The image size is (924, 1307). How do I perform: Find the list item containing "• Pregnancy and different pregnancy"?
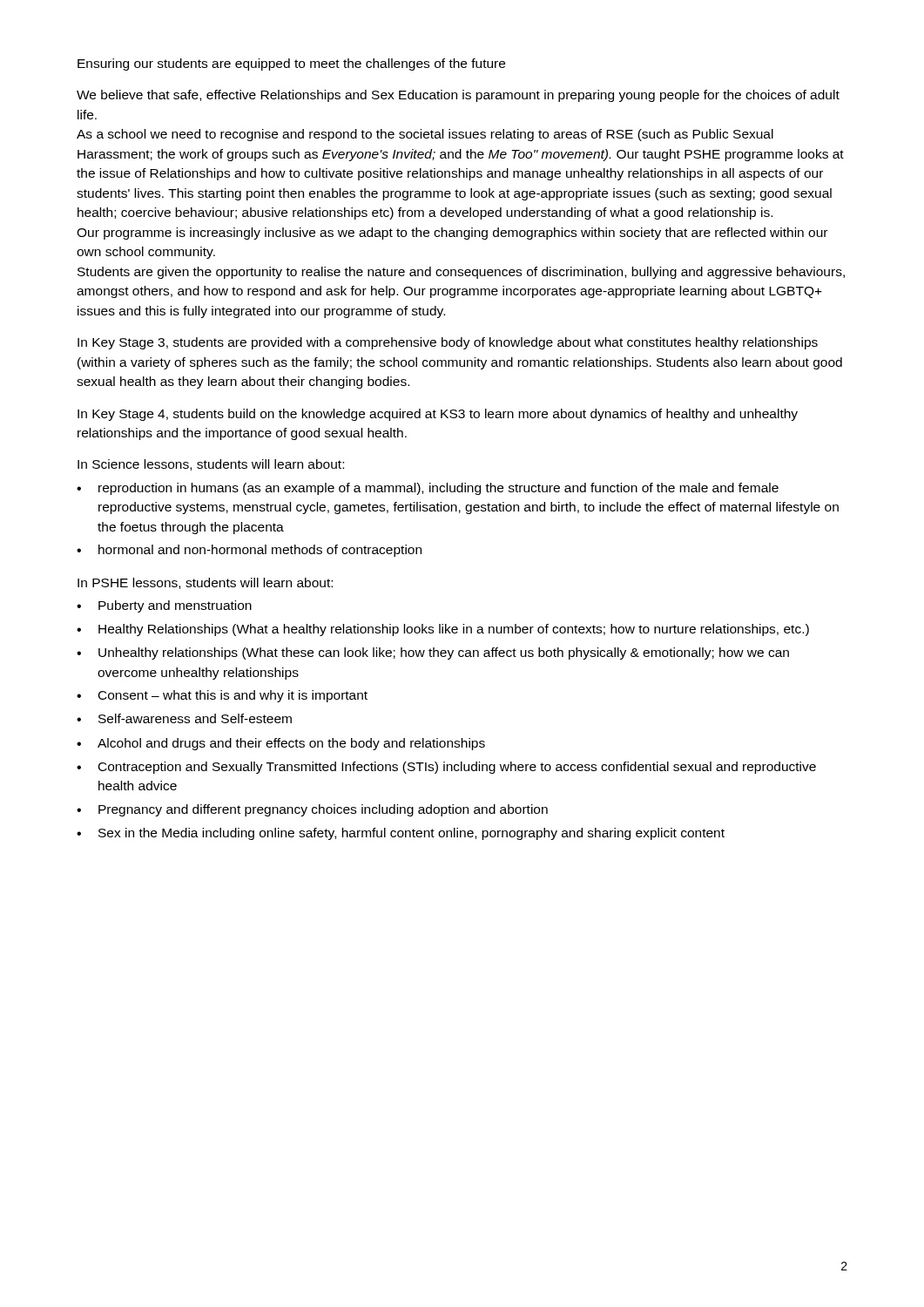[x=462, y=810]
